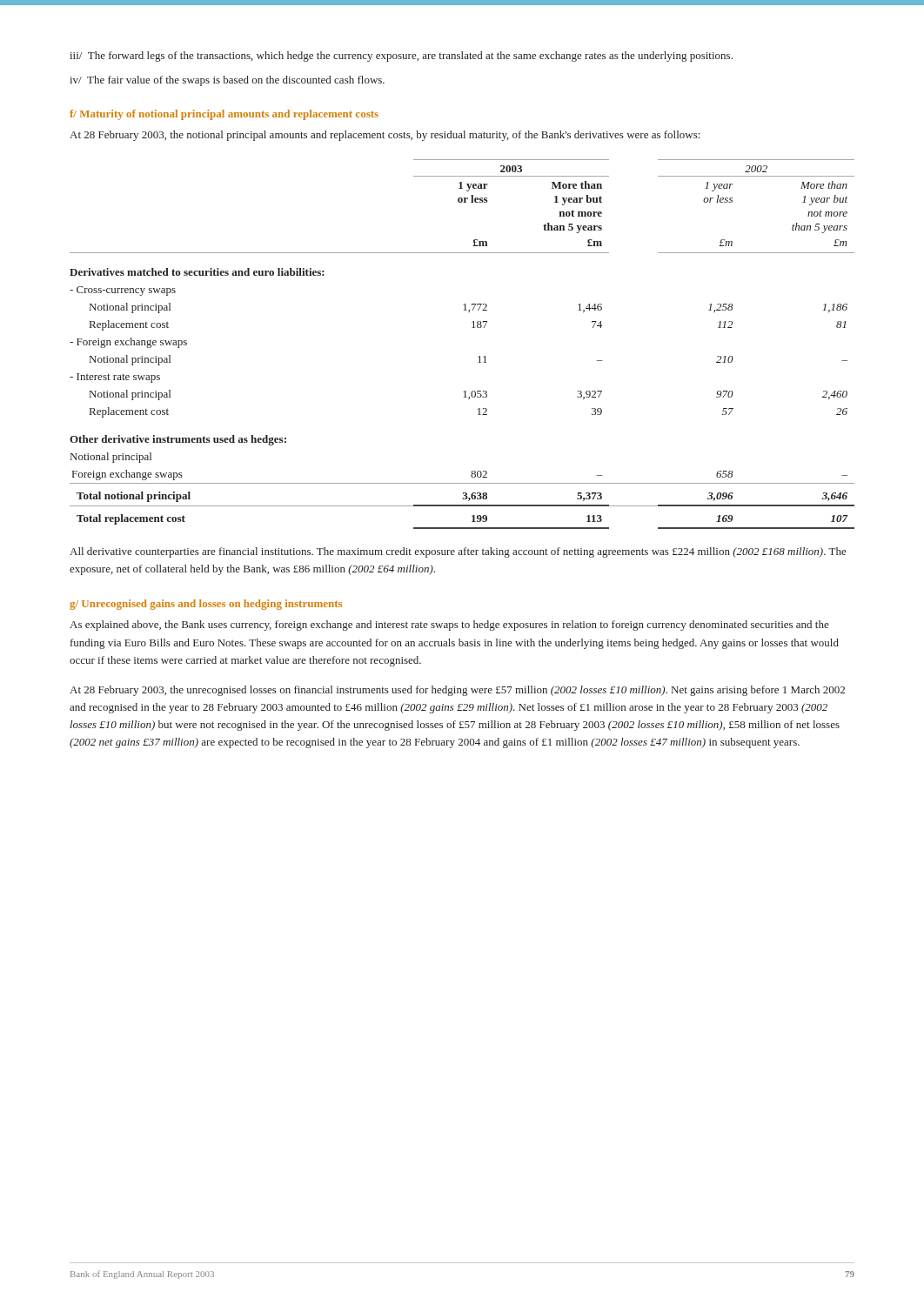This screenshot has height=1305, width=924.
Task: Locate the text block starting "g/ Unrecognised gains and losses on hedging instruments"
Action: [206, 604]
